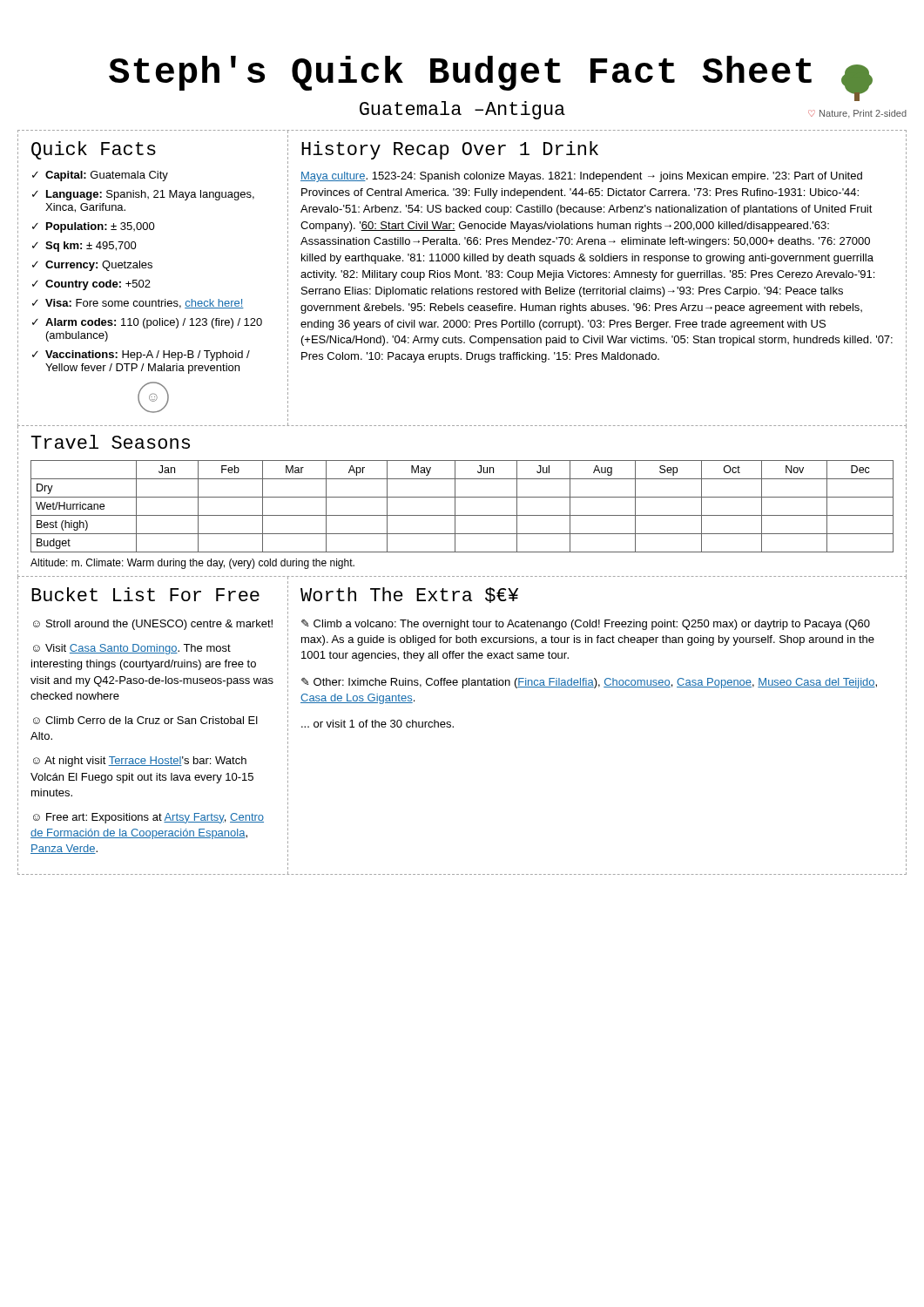Viewport: 924px width, 1307px height.
Task: Click on the region starting "Worth The Extra $€¥"
Action: pyautogui.click(x=410, y=596)
